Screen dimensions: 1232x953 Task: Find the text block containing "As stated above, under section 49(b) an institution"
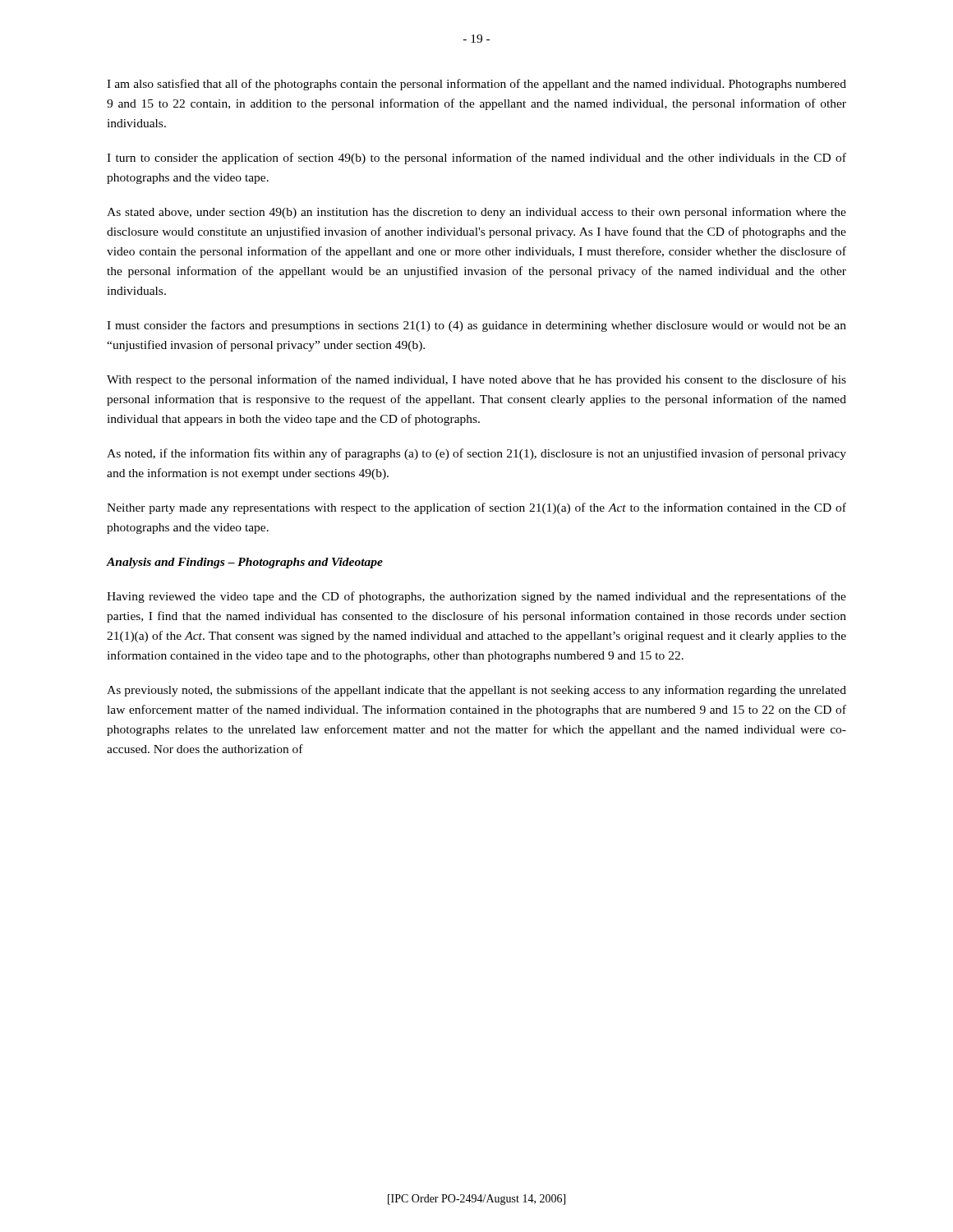[476, 251]
